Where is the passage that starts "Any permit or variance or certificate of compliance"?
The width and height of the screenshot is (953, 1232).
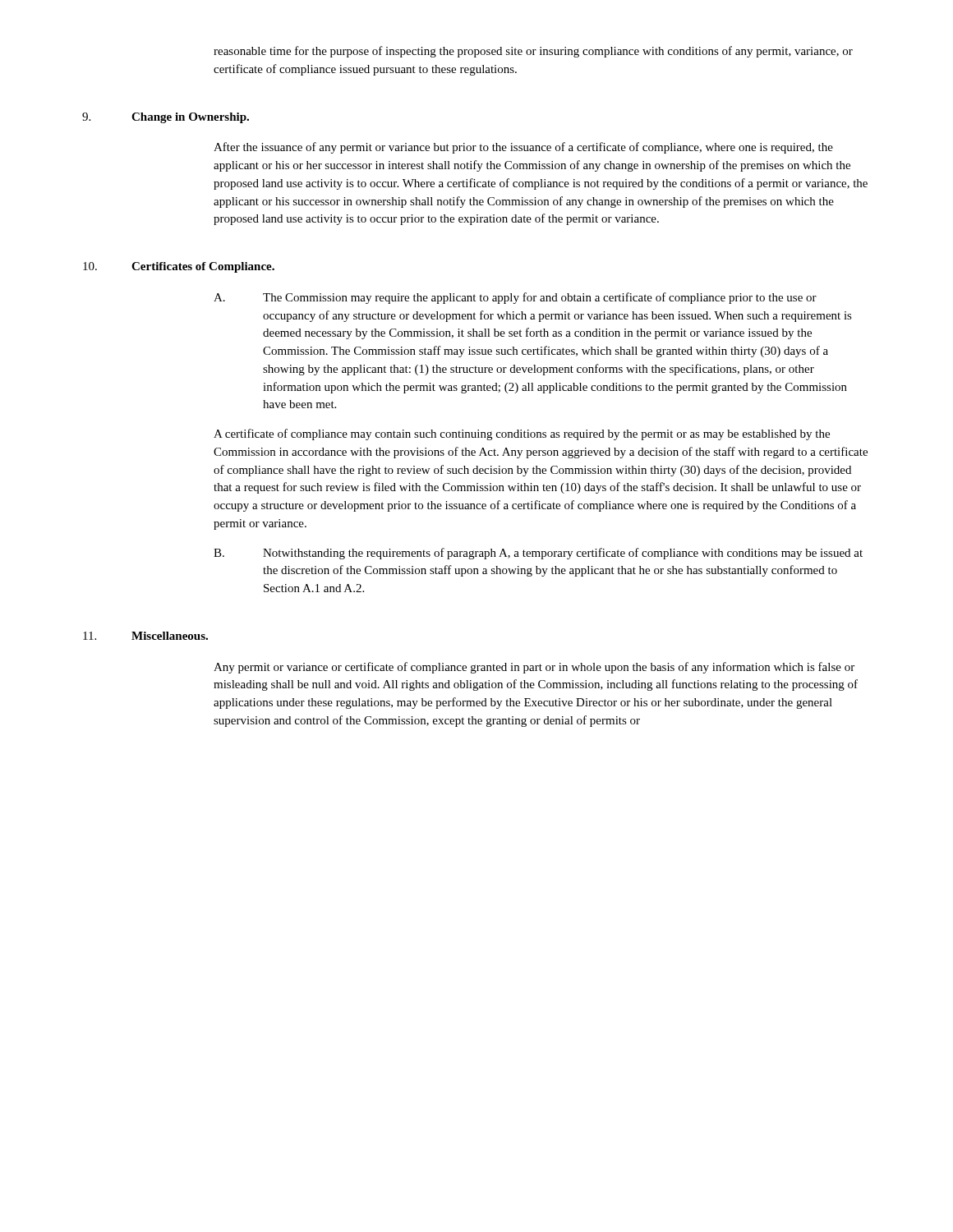(542, 694)
